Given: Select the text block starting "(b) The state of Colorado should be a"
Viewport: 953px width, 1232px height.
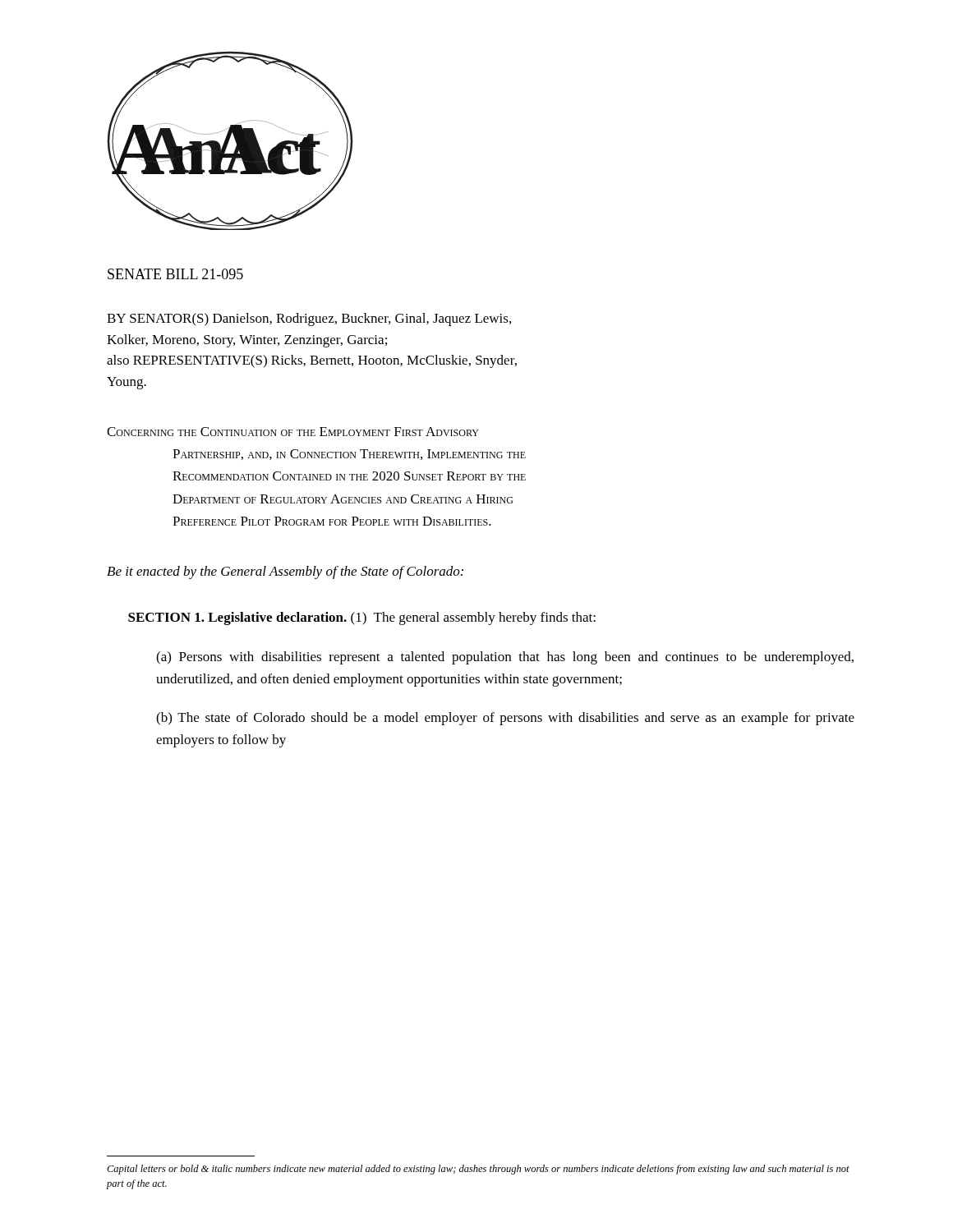Looking at the screenshot, I should point(505,729).
